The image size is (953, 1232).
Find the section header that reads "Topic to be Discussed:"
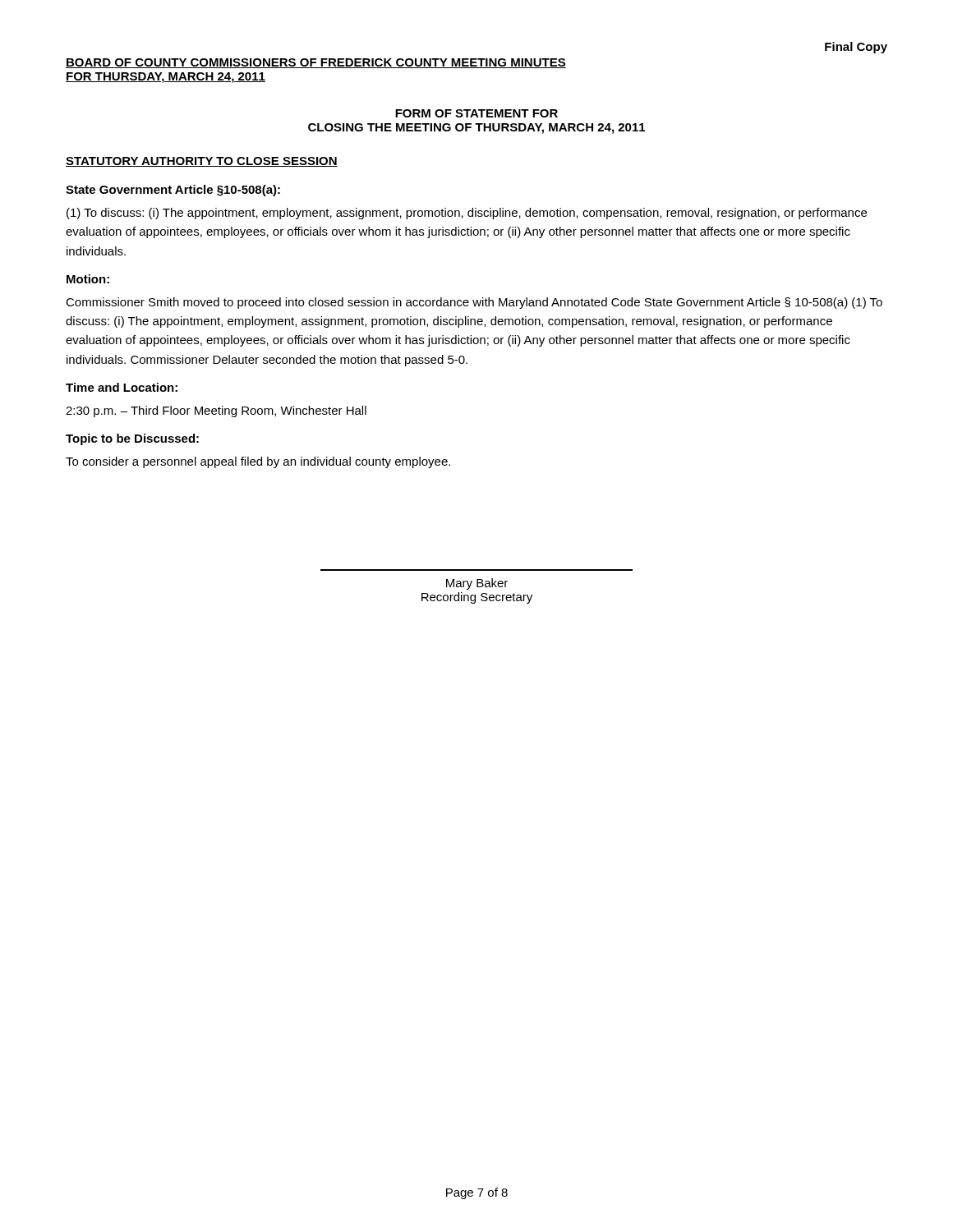click(x=133, y=438)
